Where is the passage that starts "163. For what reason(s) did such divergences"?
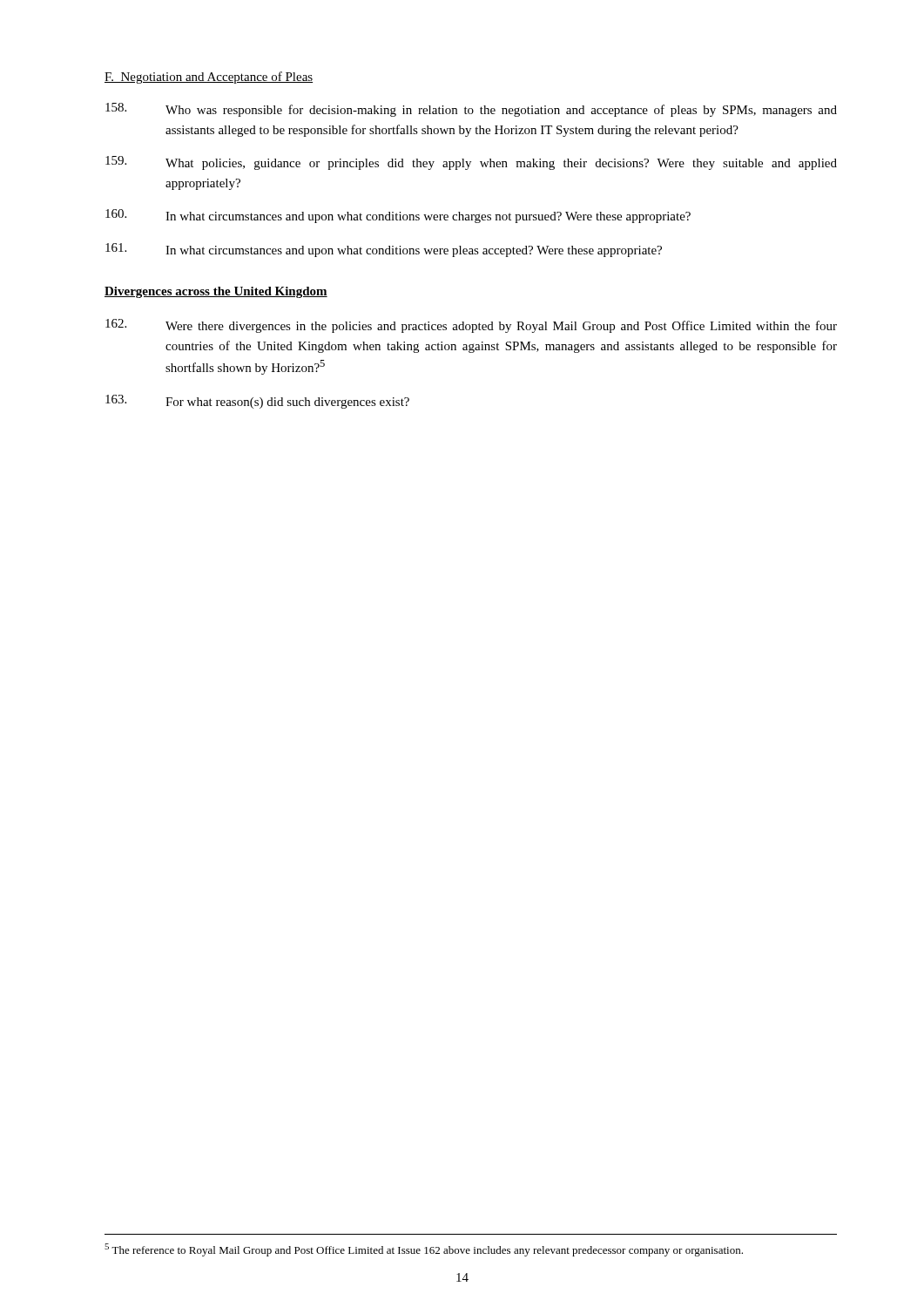 tap(257, 402)
